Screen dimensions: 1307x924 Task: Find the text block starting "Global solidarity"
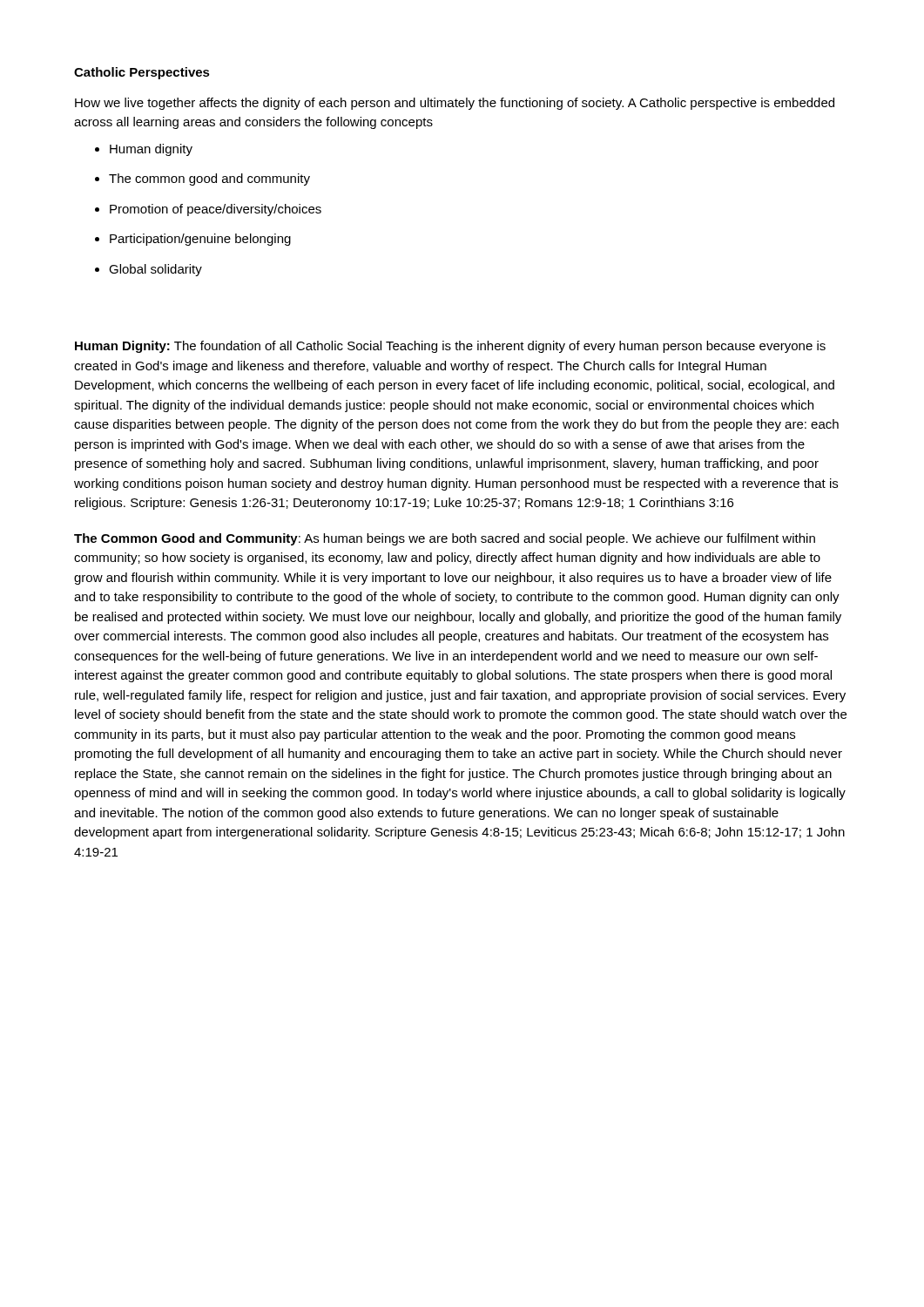tap(155, 268)
